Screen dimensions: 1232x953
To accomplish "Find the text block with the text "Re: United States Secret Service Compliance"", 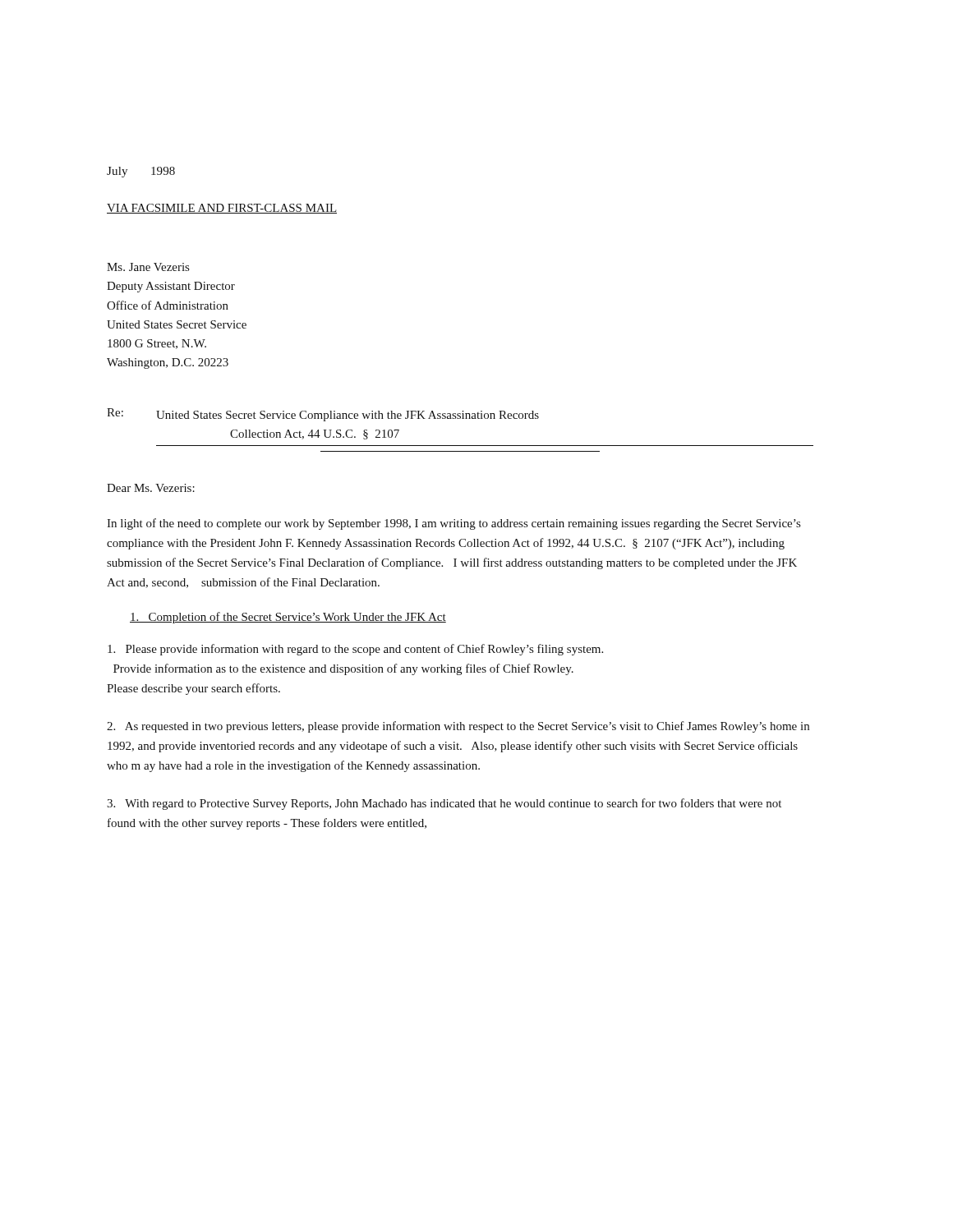I will click(460, 426).
